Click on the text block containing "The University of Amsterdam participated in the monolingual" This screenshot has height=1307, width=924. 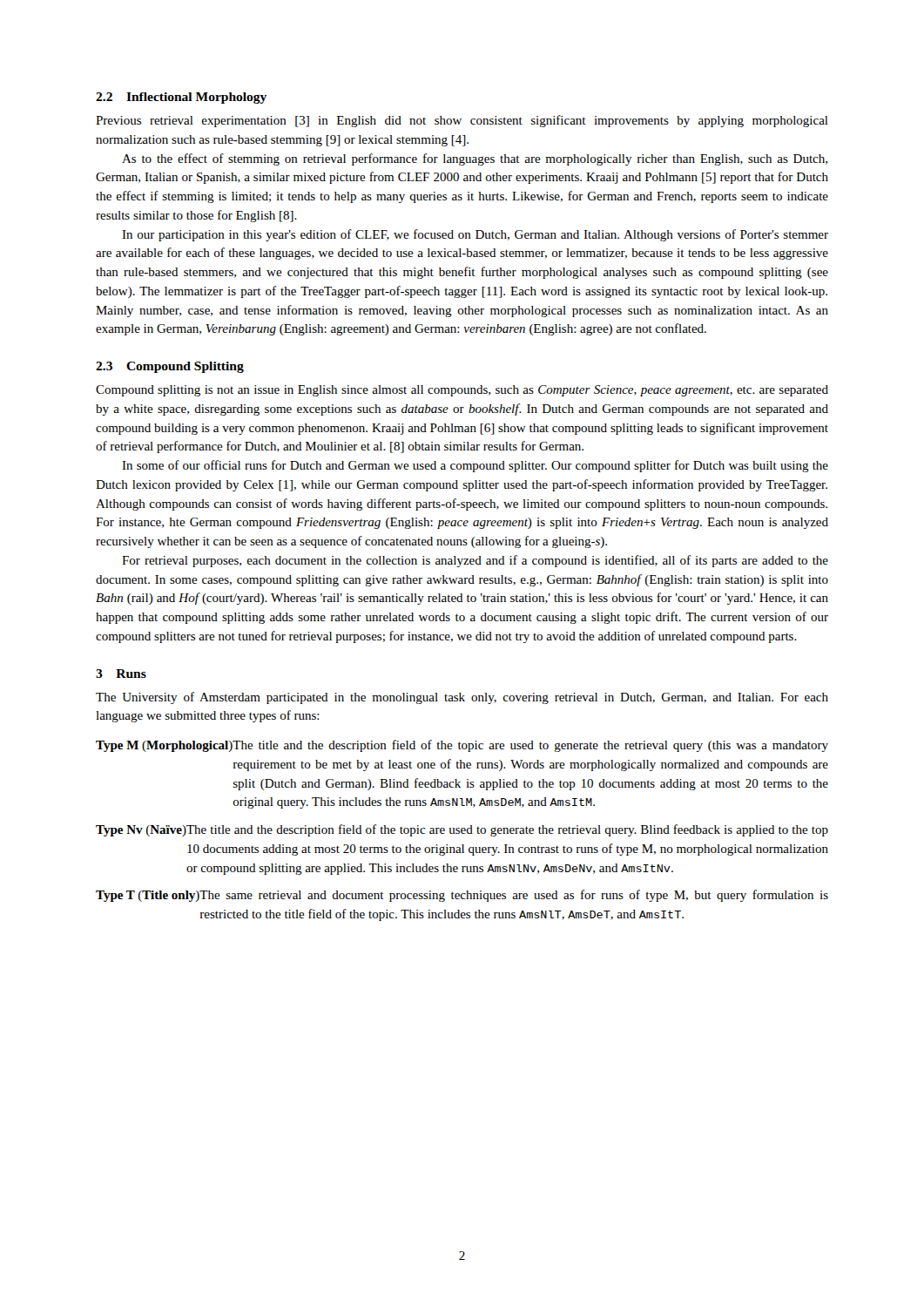(462, 707)
